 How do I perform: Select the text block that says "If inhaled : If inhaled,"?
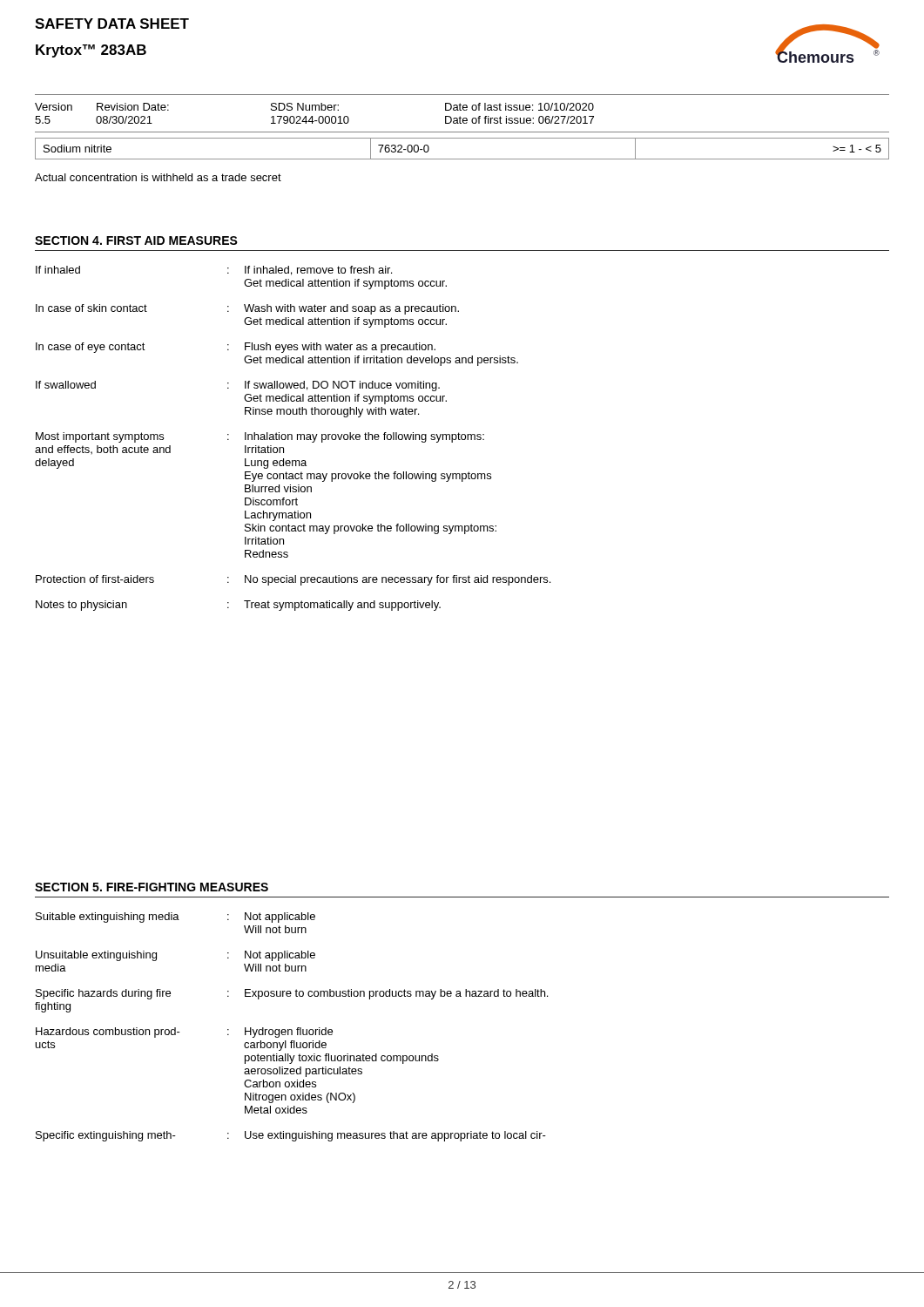coord(58,271)
